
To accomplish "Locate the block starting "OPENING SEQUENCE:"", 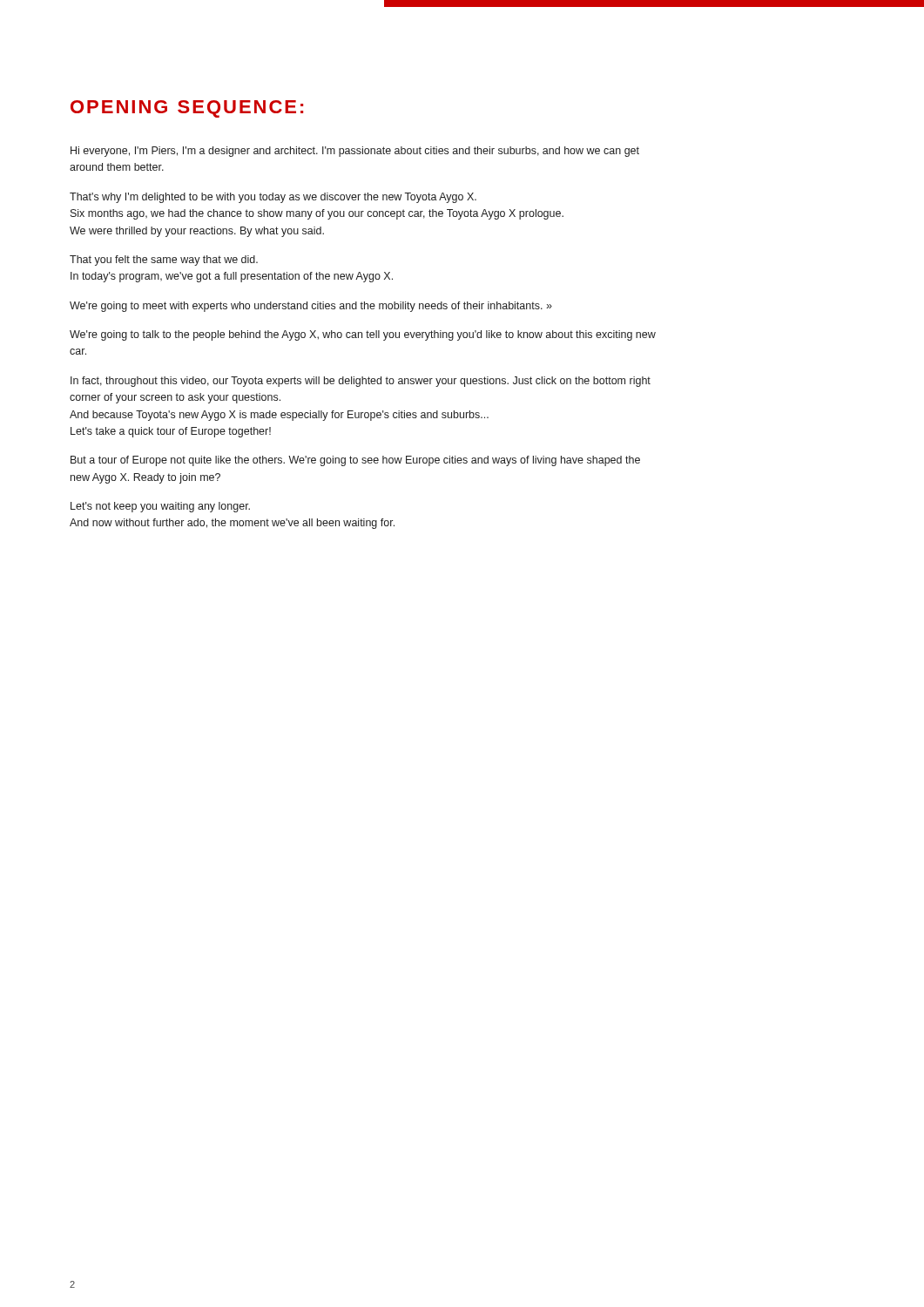I will [188, 107].
